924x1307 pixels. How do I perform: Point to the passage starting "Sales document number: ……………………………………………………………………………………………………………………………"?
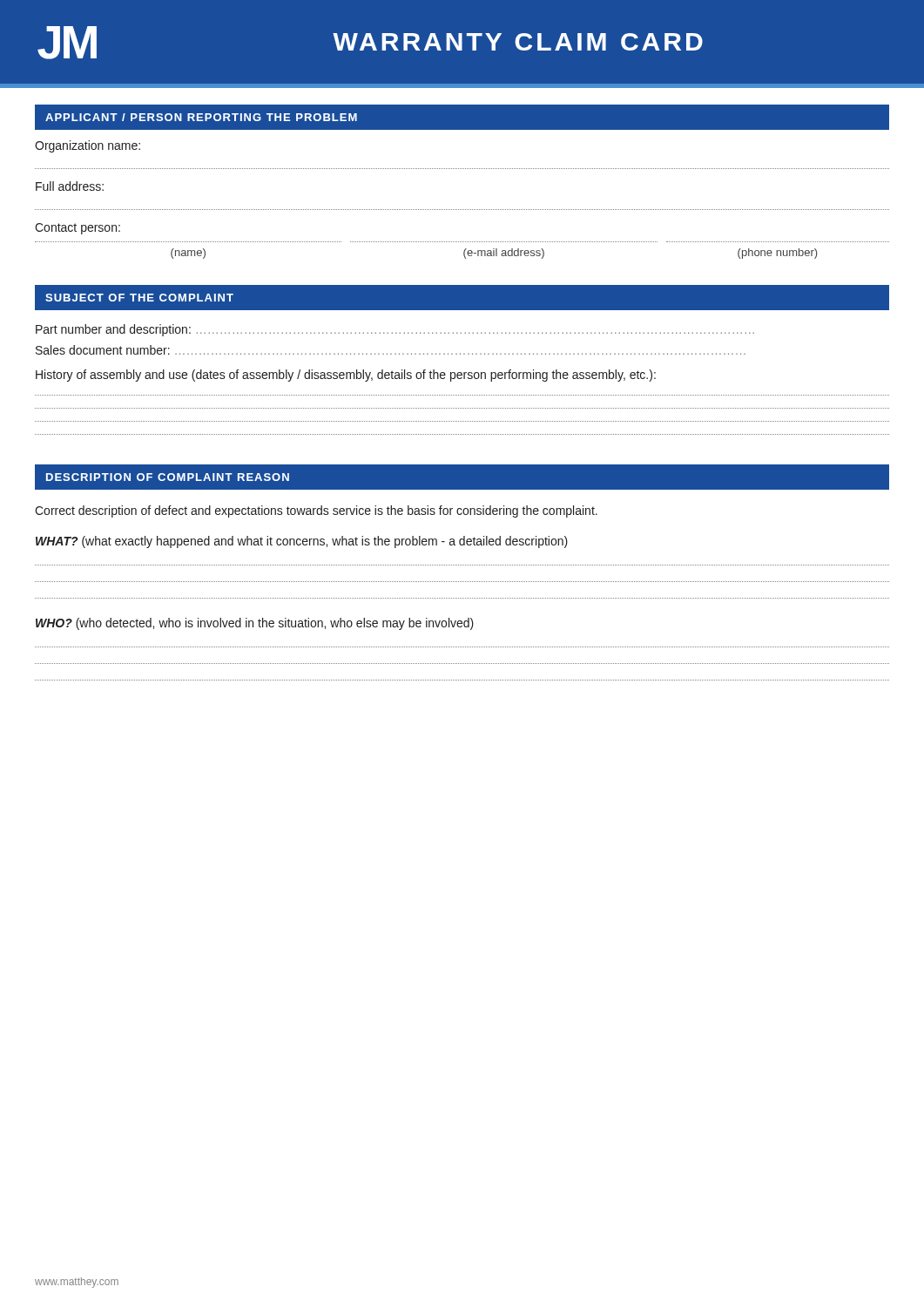coord(391,350)
